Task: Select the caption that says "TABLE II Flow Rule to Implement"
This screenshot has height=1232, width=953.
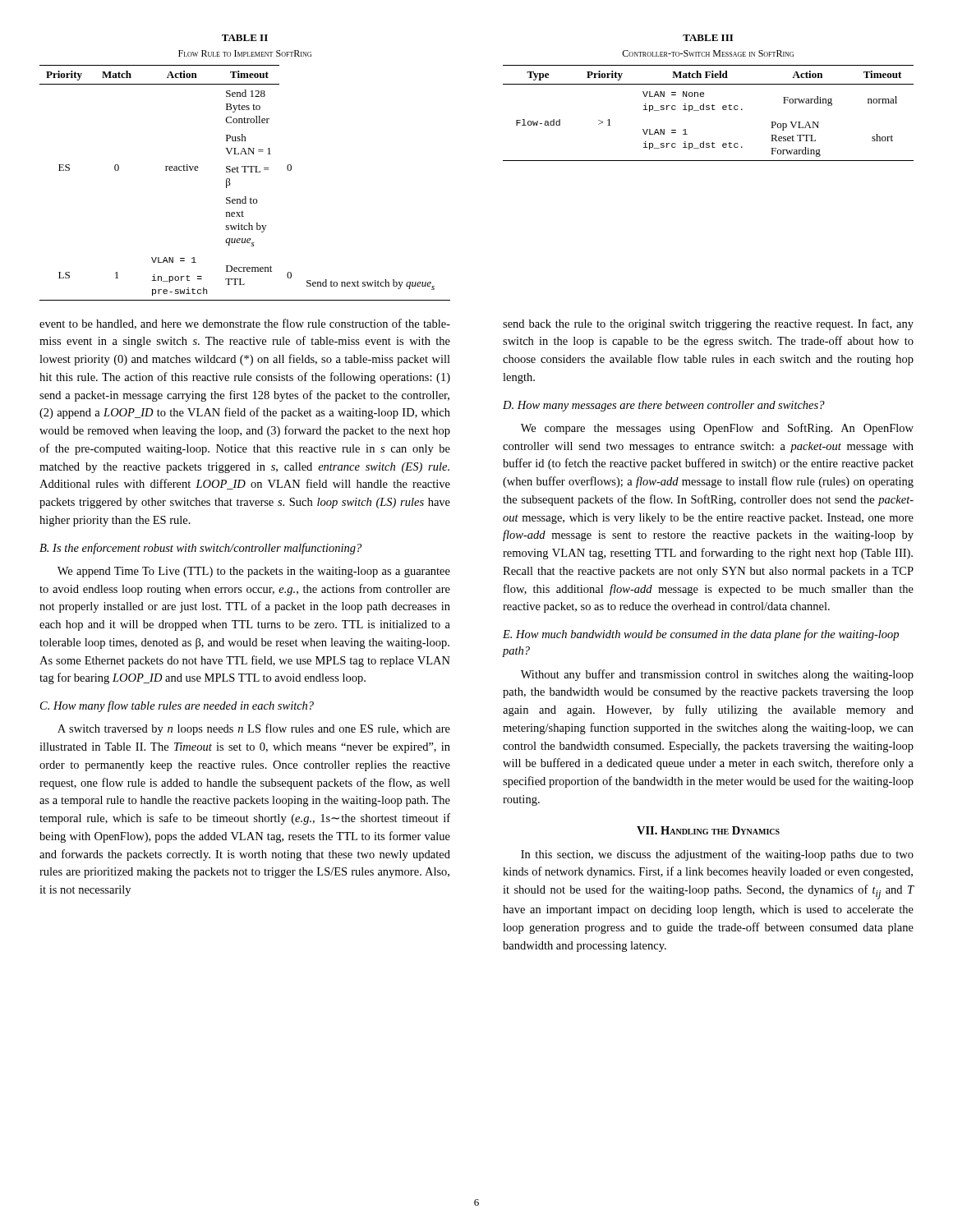Action: pyautogui.click(x=245, y=46)
